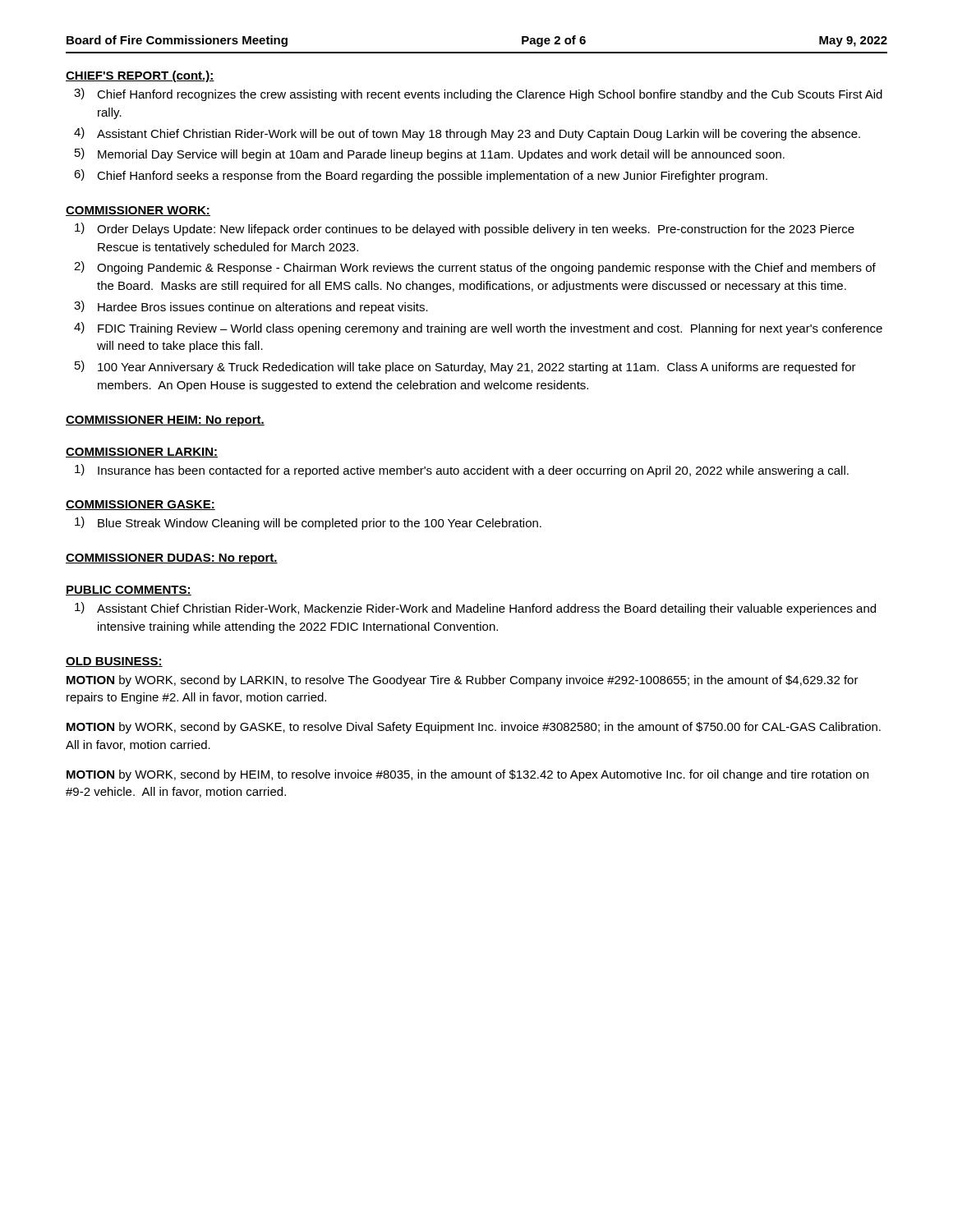This screenshot has height=1232, width=953.
Task: Point to the block beginning "2) Ongoing Pandemic"
Action: pyautogui.click(x=481, y=277)
